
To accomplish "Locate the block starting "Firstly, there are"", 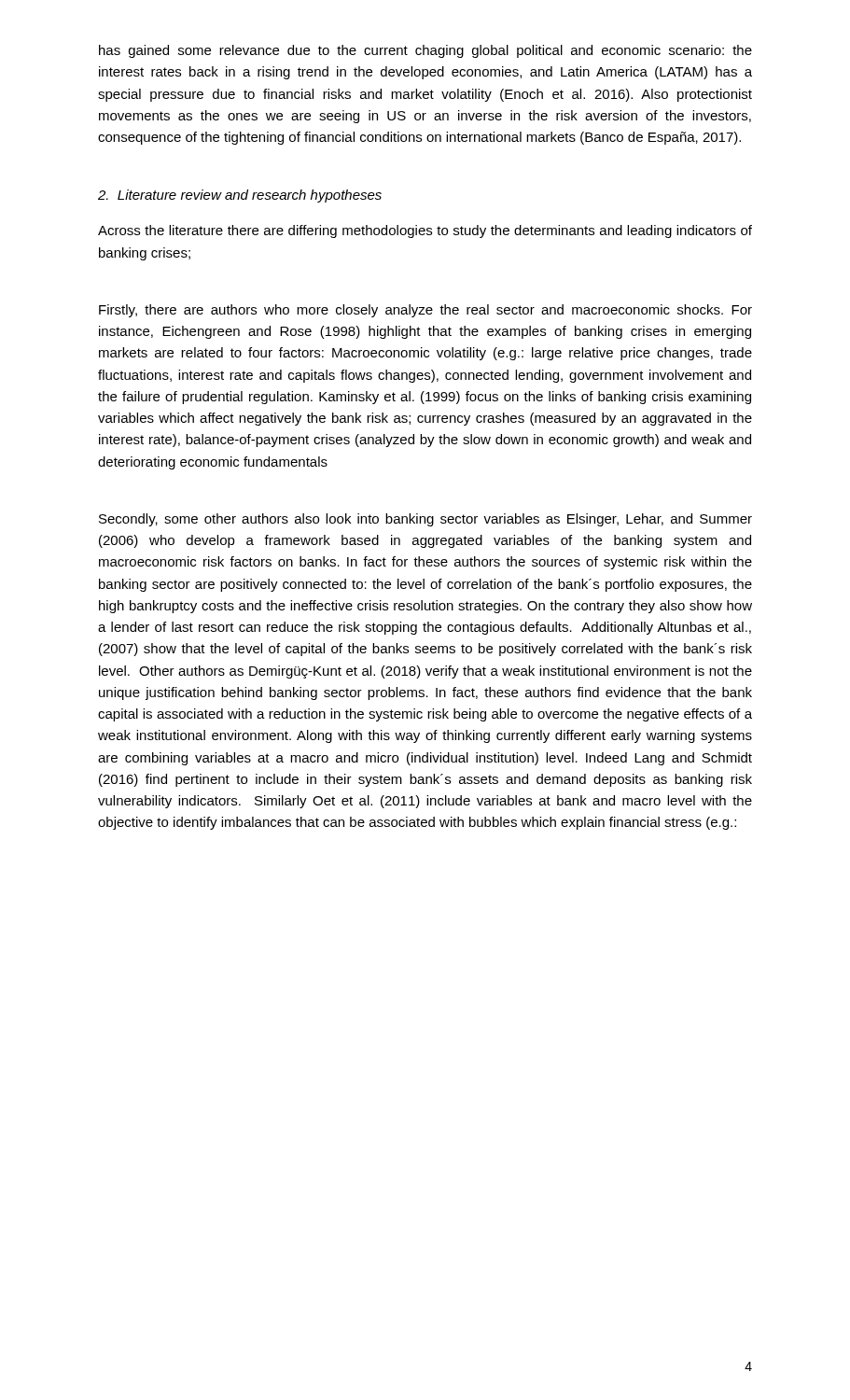I will pos(425,385).
